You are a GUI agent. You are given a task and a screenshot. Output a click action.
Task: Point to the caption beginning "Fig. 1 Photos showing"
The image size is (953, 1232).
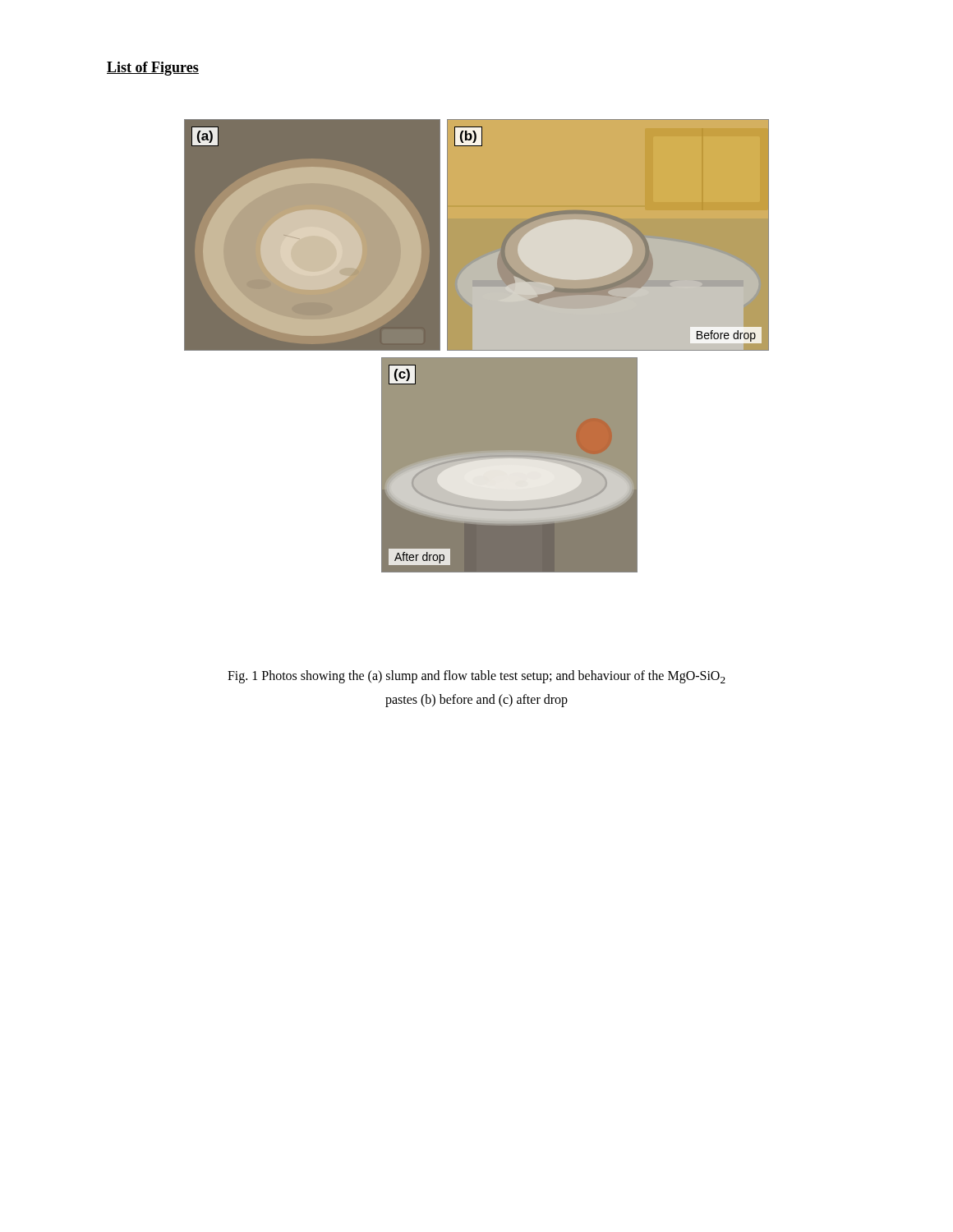click(476, 687)
